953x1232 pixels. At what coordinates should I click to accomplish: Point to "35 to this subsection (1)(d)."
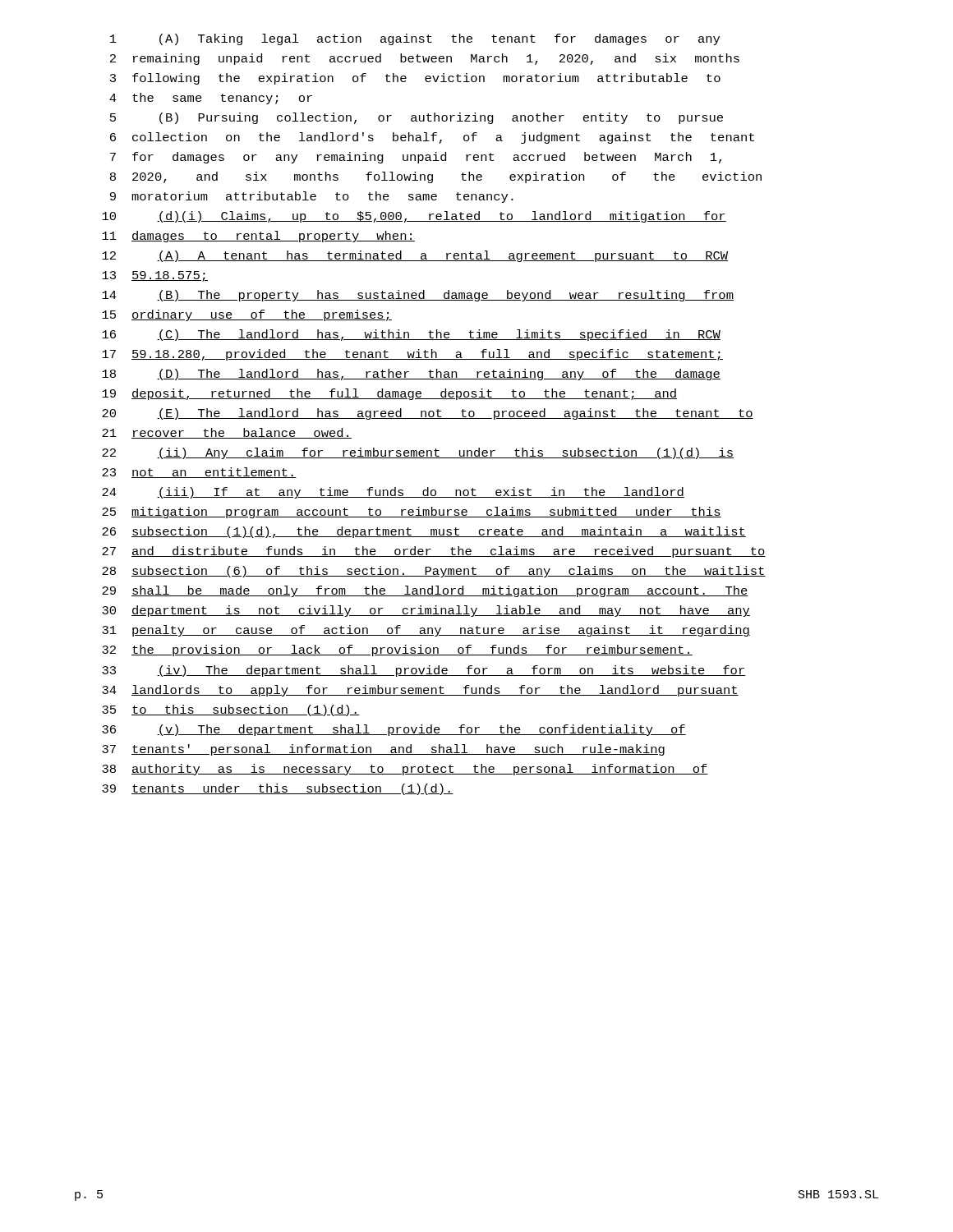(x=230, y=710)
